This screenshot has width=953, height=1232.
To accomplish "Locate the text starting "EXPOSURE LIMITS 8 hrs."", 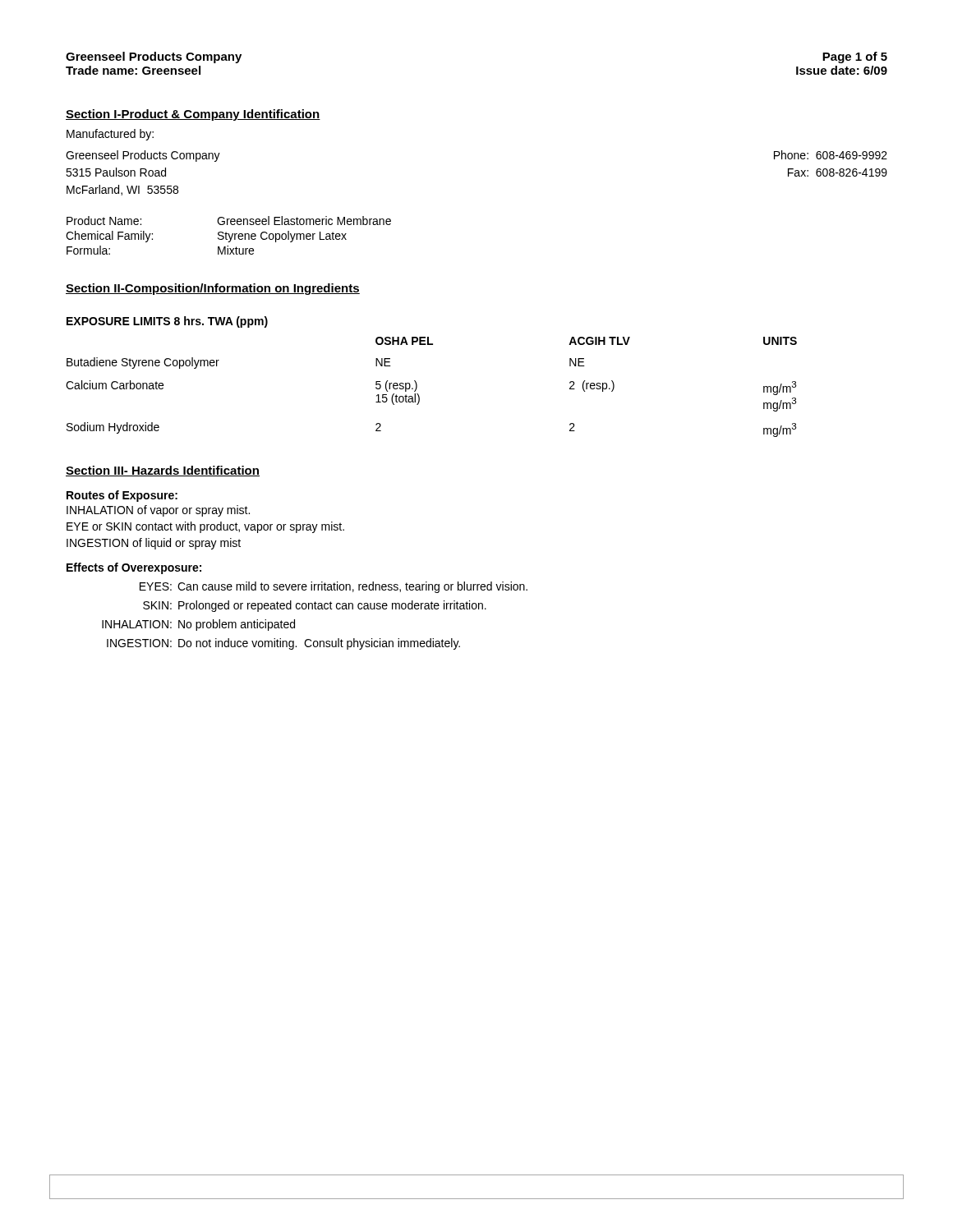I will (x=167, y=321).
